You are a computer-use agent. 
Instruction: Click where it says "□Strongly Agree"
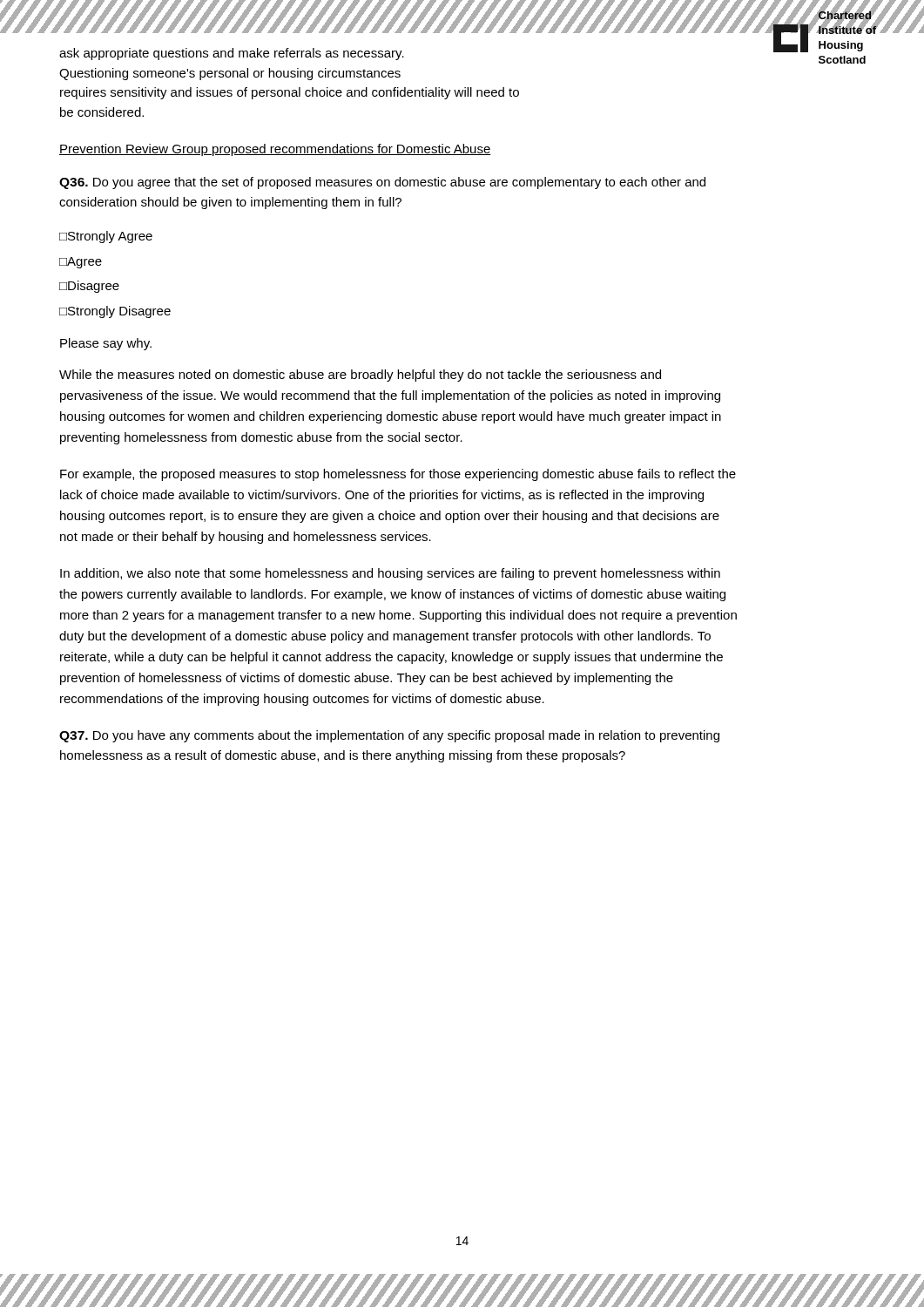(x=106, y=236)
